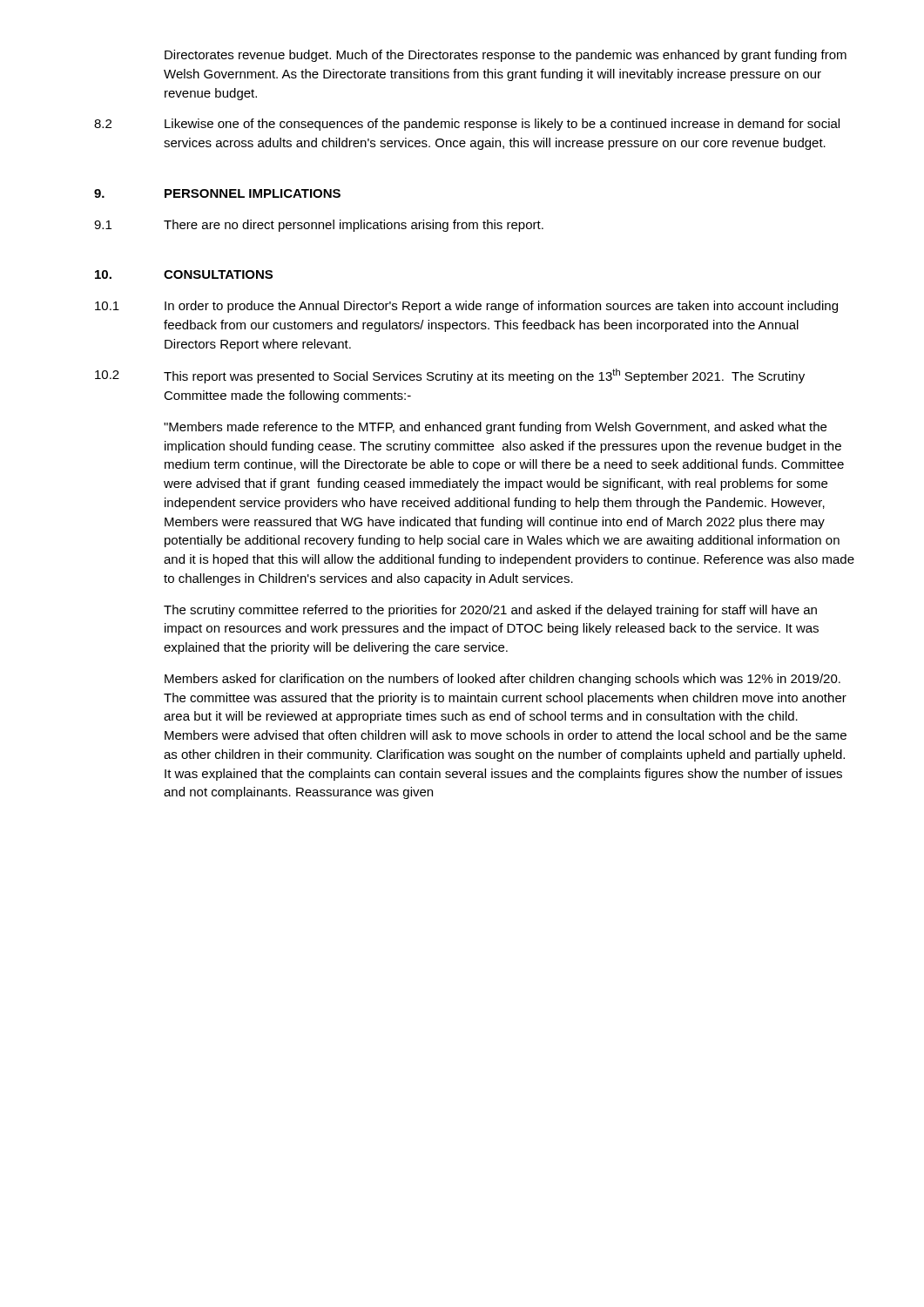The height and width of the screenshot is (1307, 924).
Task: Point to the block starting "8.2 Likewise one of the consequences"
Action: [x=474, y=133]
